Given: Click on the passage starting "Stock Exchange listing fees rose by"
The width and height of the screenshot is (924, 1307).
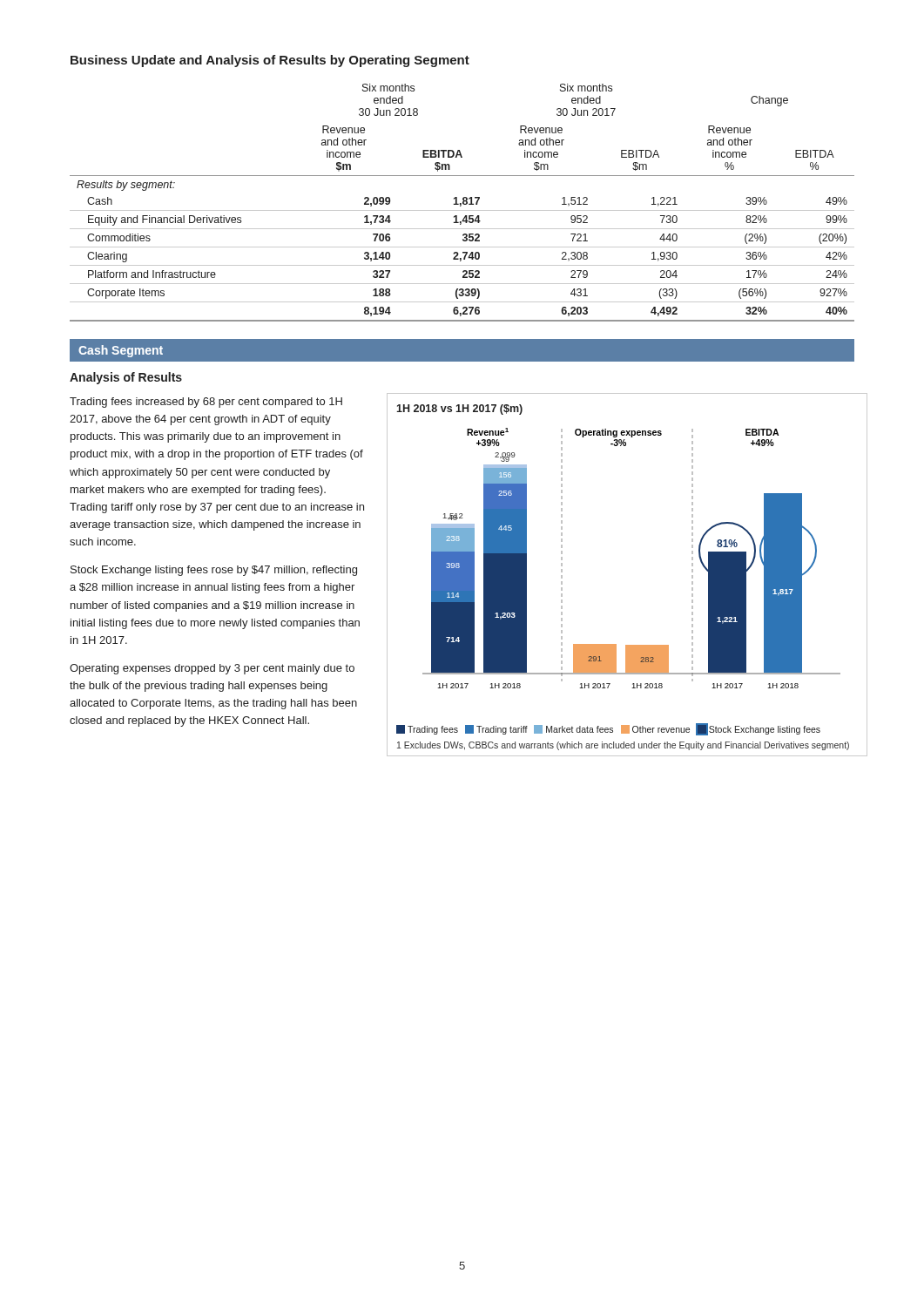Looking at the screenshot, I should (215, 605).
